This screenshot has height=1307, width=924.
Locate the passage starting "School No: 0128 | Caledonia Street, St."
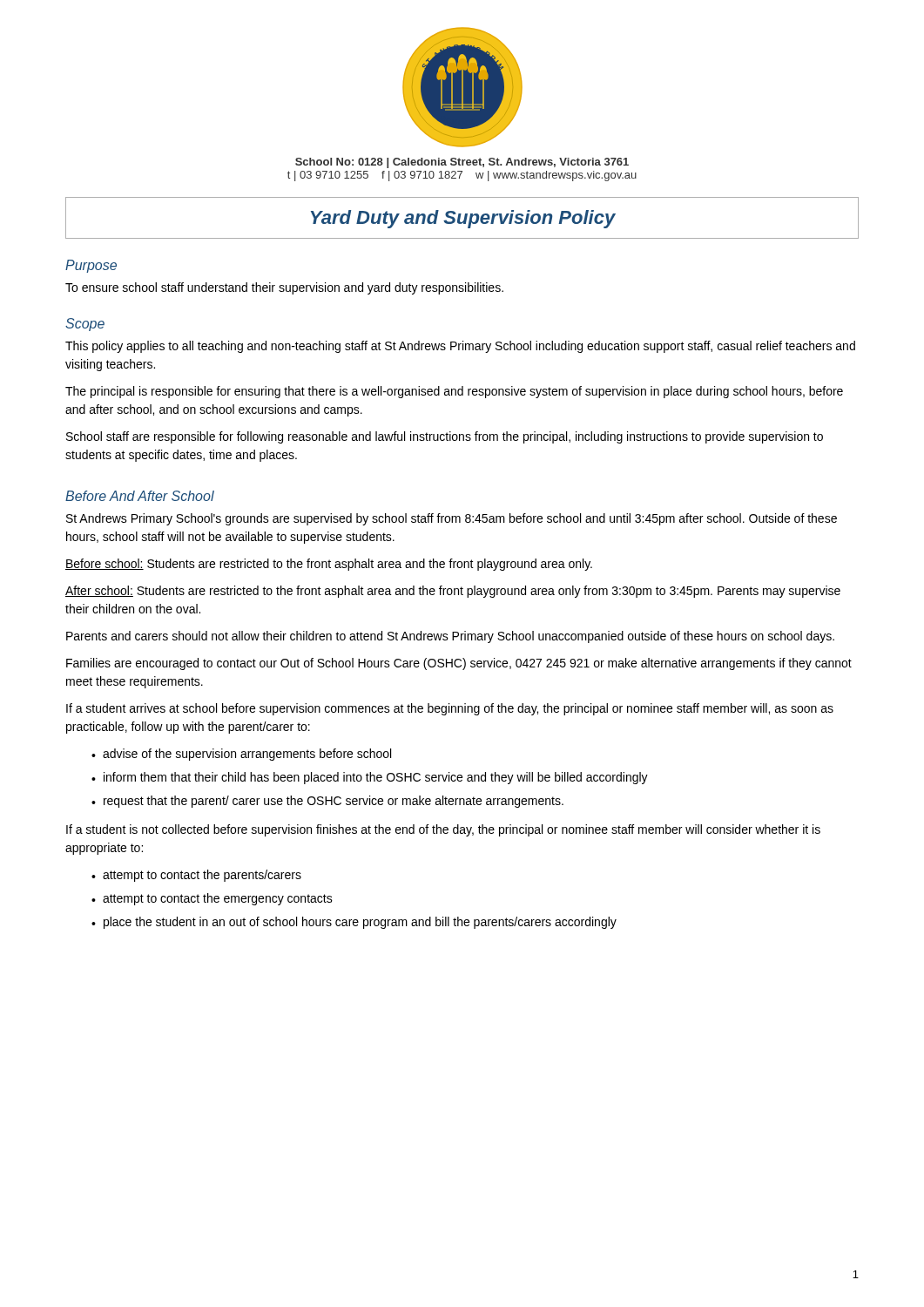(x=462, y=168)
